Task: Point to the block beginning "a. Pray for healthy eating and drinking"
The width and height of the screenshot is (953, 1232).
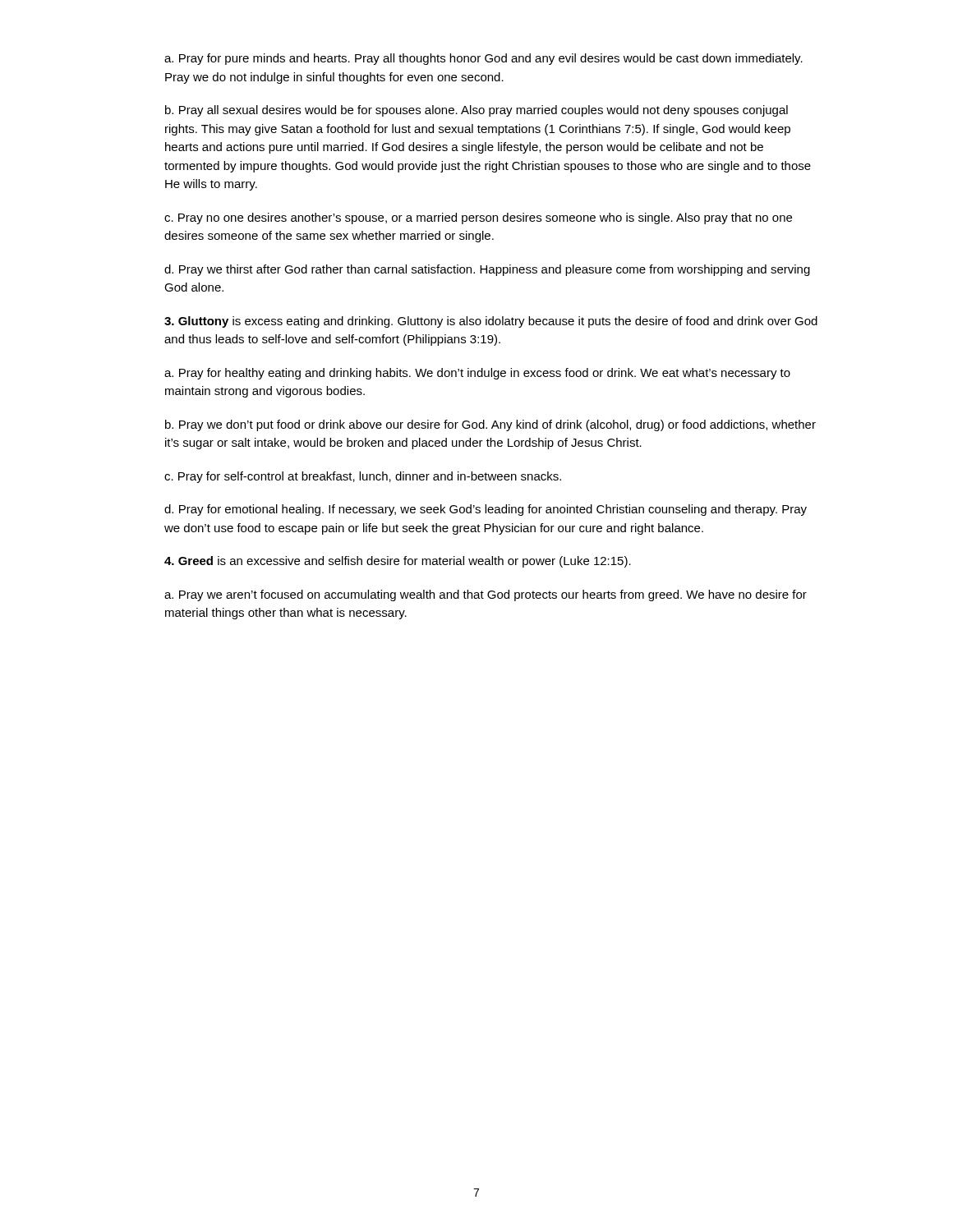Action: 477,381
